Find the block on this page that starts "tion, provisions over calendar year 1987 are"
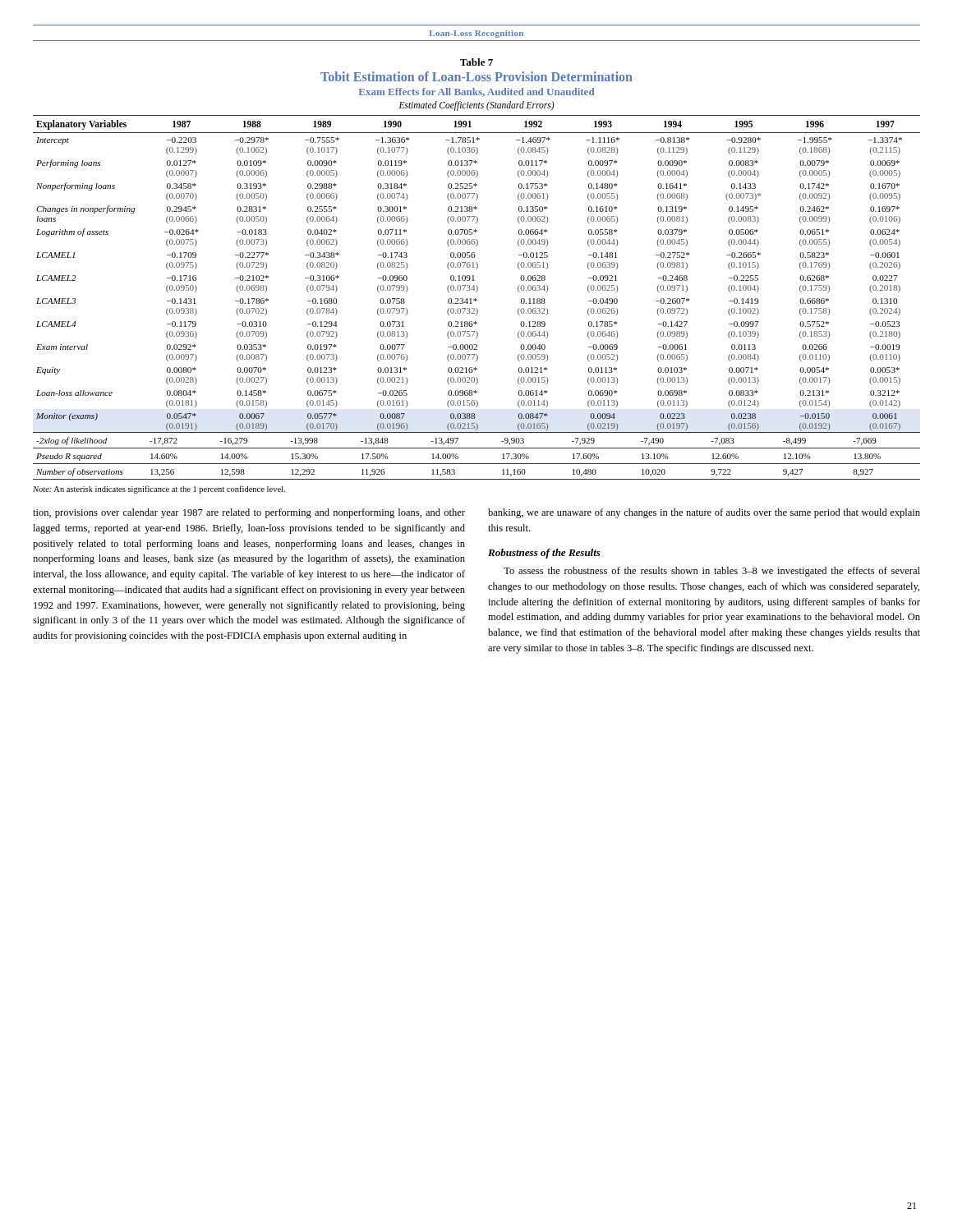The height and width of the screenshot is (1232, 953). click(249, 574)
